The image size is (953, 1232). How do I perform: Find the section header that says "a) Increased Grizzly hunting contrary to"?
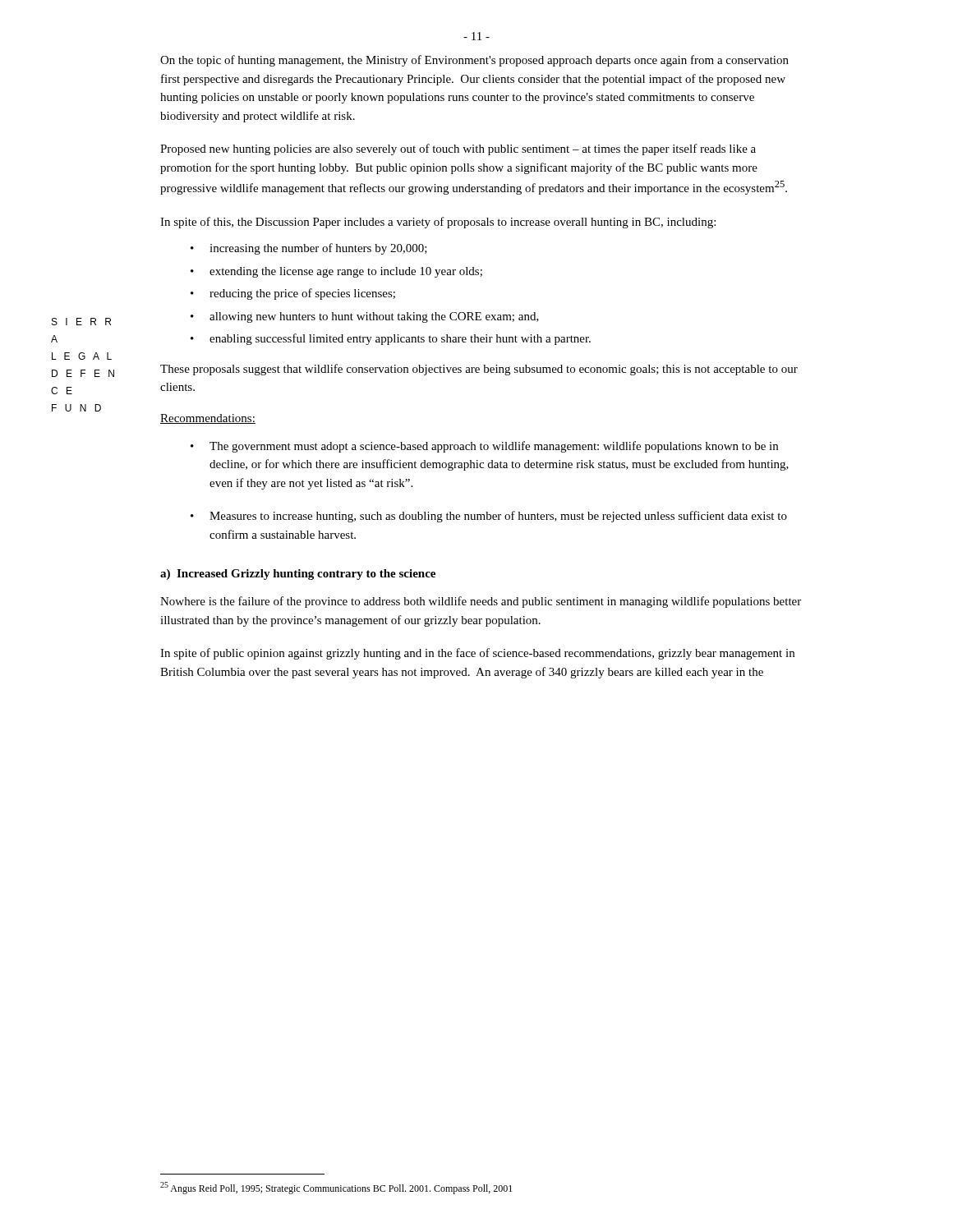298,573
